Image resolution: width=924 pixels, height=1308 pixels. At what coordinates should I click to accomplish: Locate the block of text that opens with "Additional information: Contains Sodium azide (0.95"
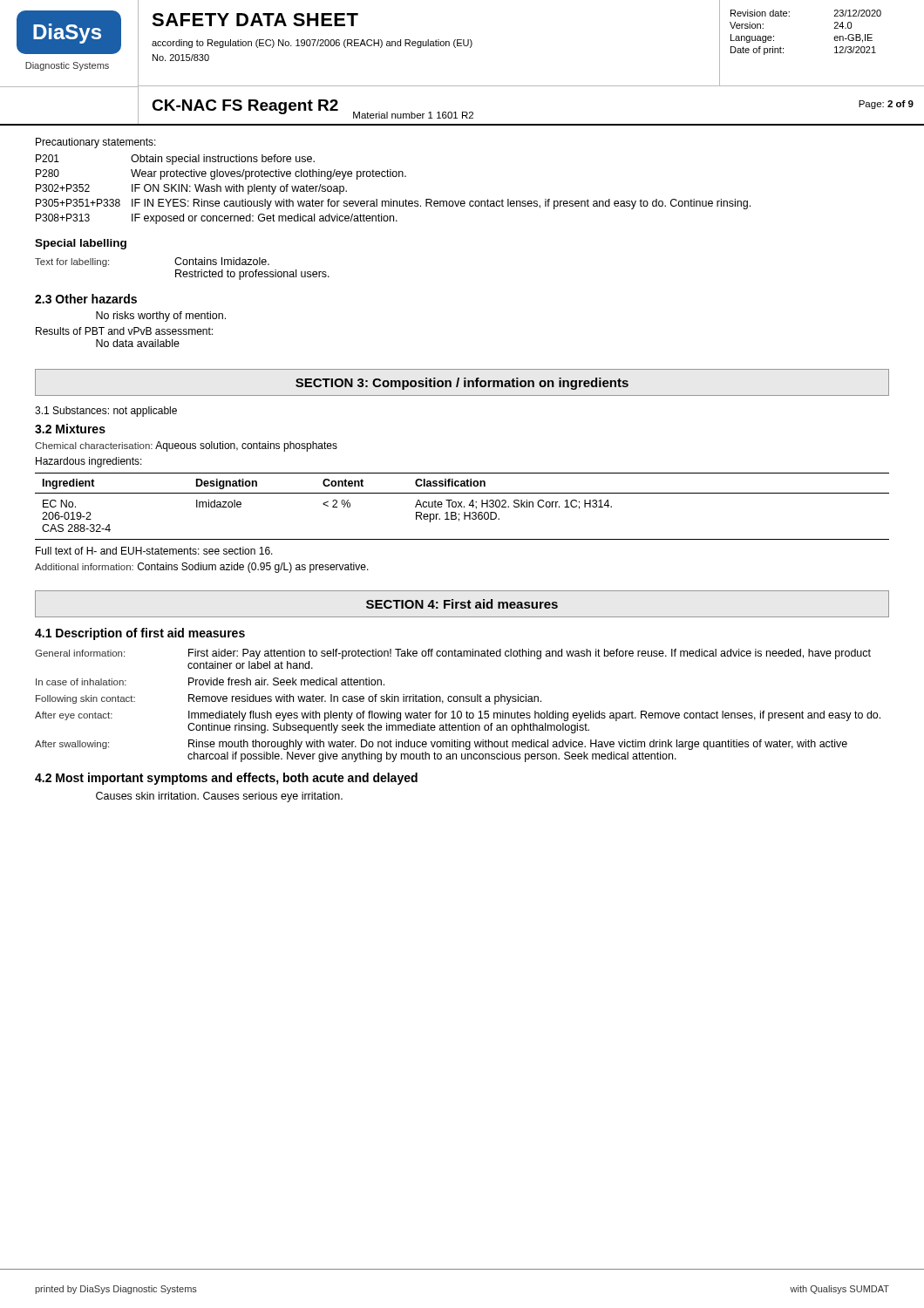click(x=202, y=567)
